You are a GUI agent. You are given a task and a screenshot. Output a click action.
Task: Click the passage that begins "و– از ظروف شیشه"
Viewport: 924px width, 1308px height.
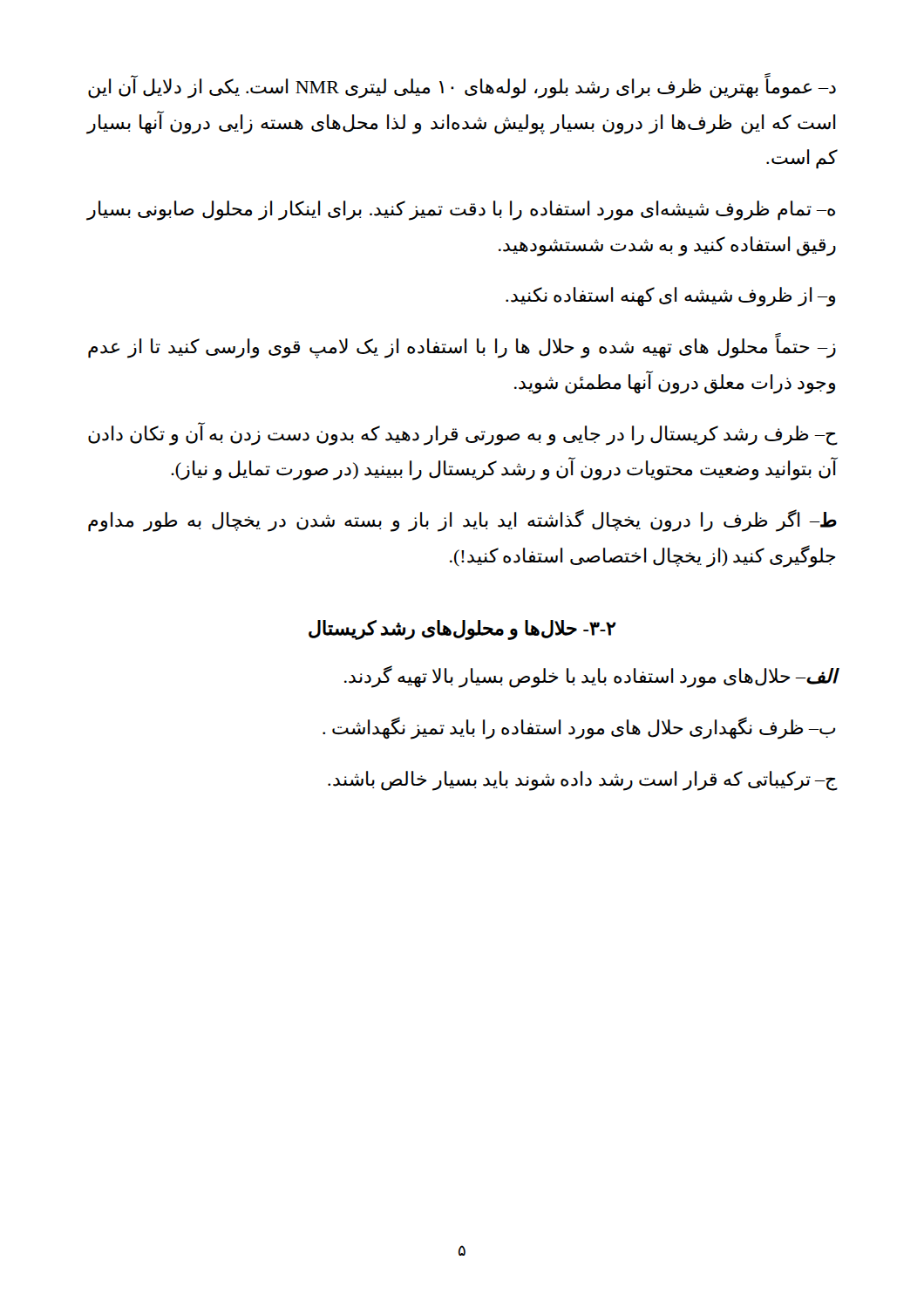[x=671, y=296]
